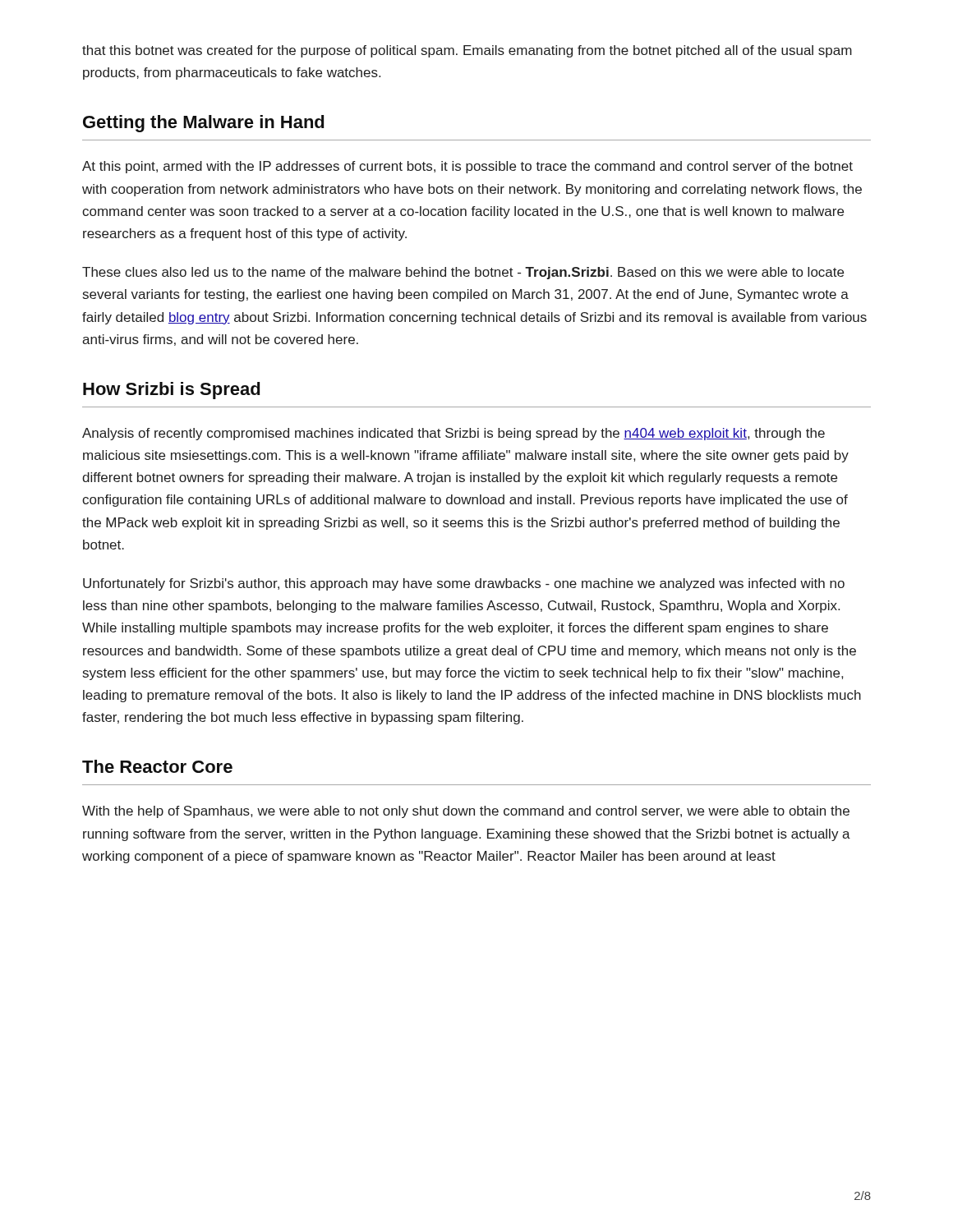
Task: Select the text starting "The Reactor Core"
Action: click(x=157, y=767)
